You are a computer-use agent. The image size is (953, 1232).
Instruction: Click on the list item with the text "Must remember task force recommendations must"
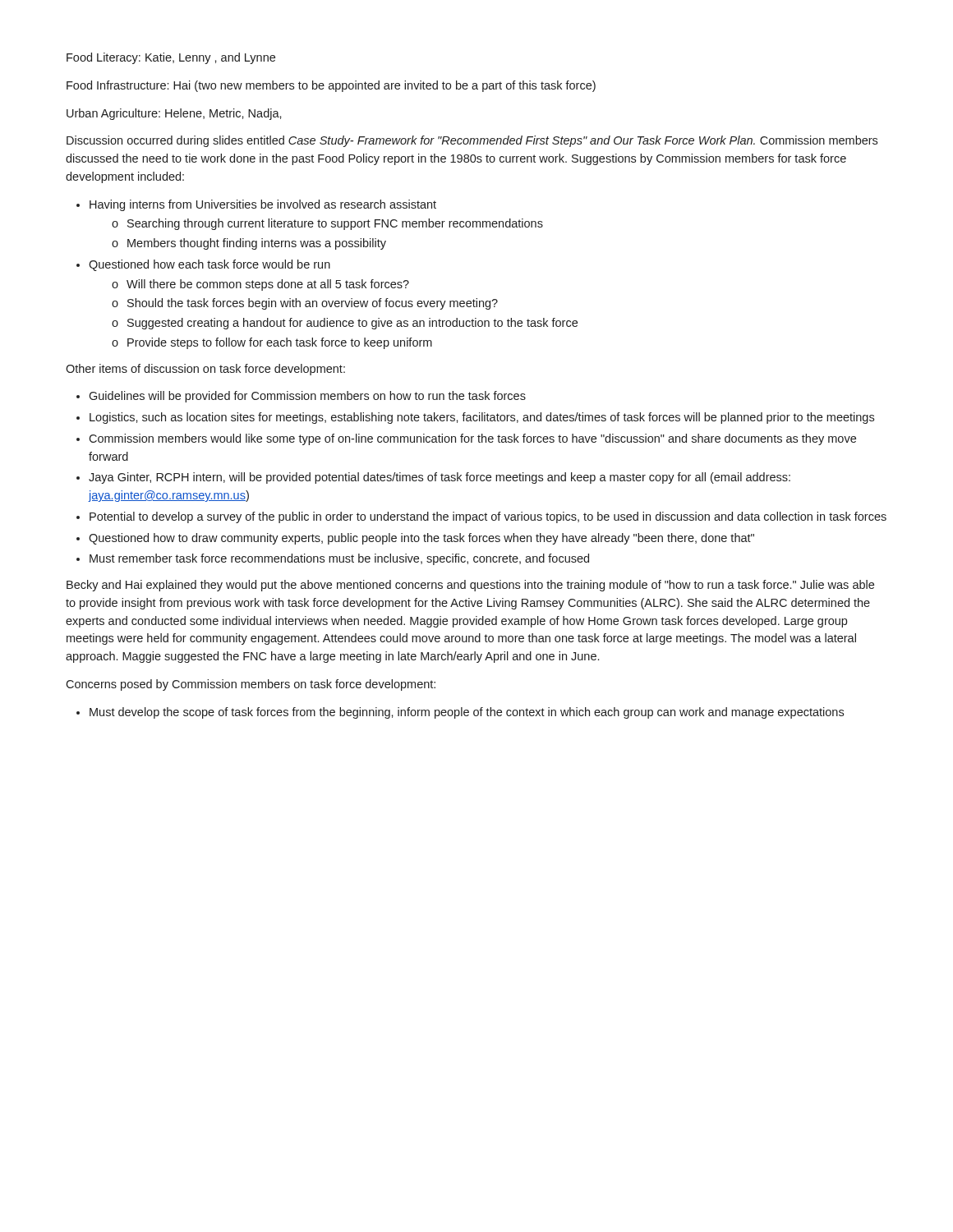click(x=339, y=559)
